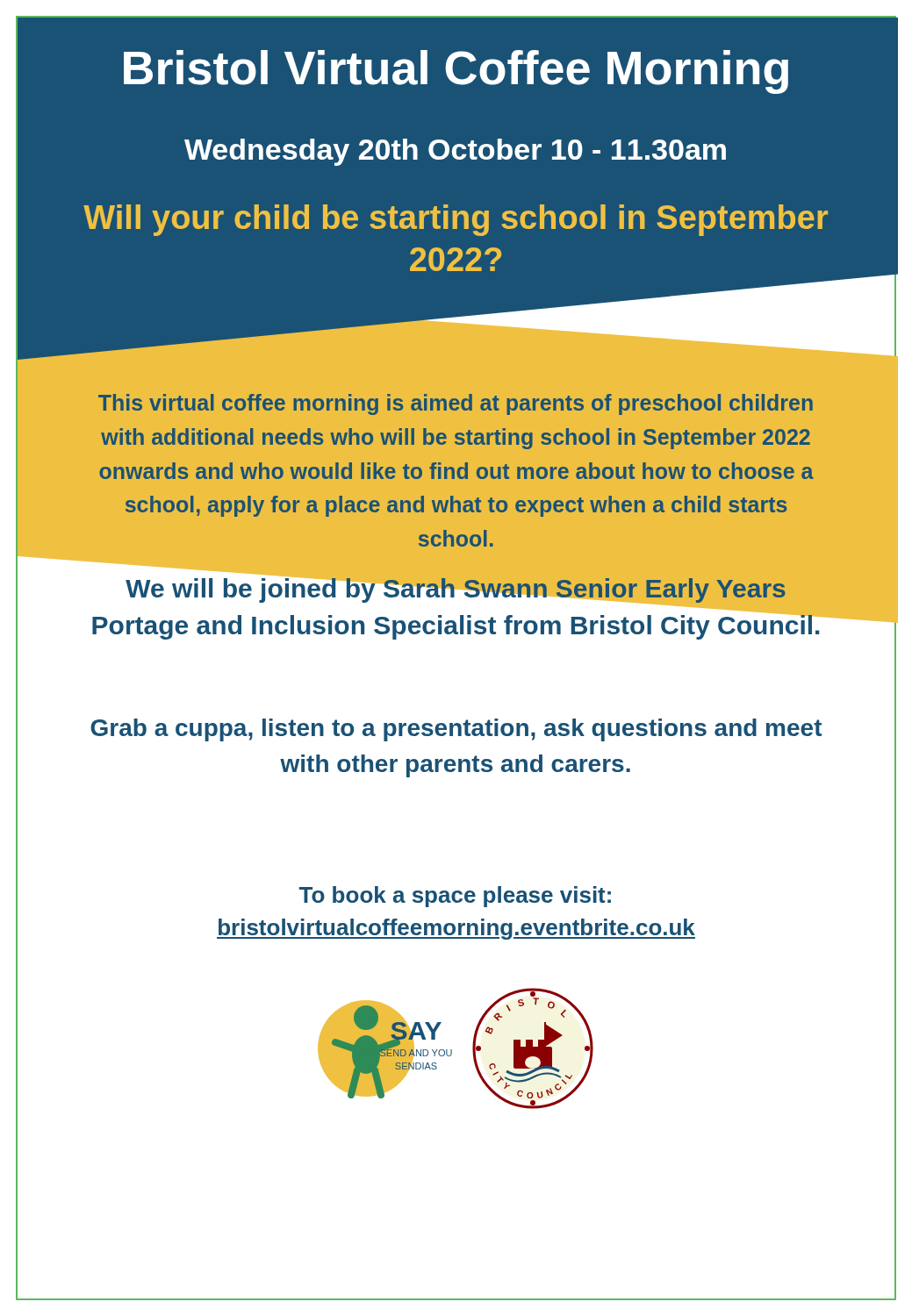Select the text block starting "To book a space please visit: bristolvirtualcoffeemorning.eventbrite.co.uk"
The image size is (912, 1316).
point(456,912)
